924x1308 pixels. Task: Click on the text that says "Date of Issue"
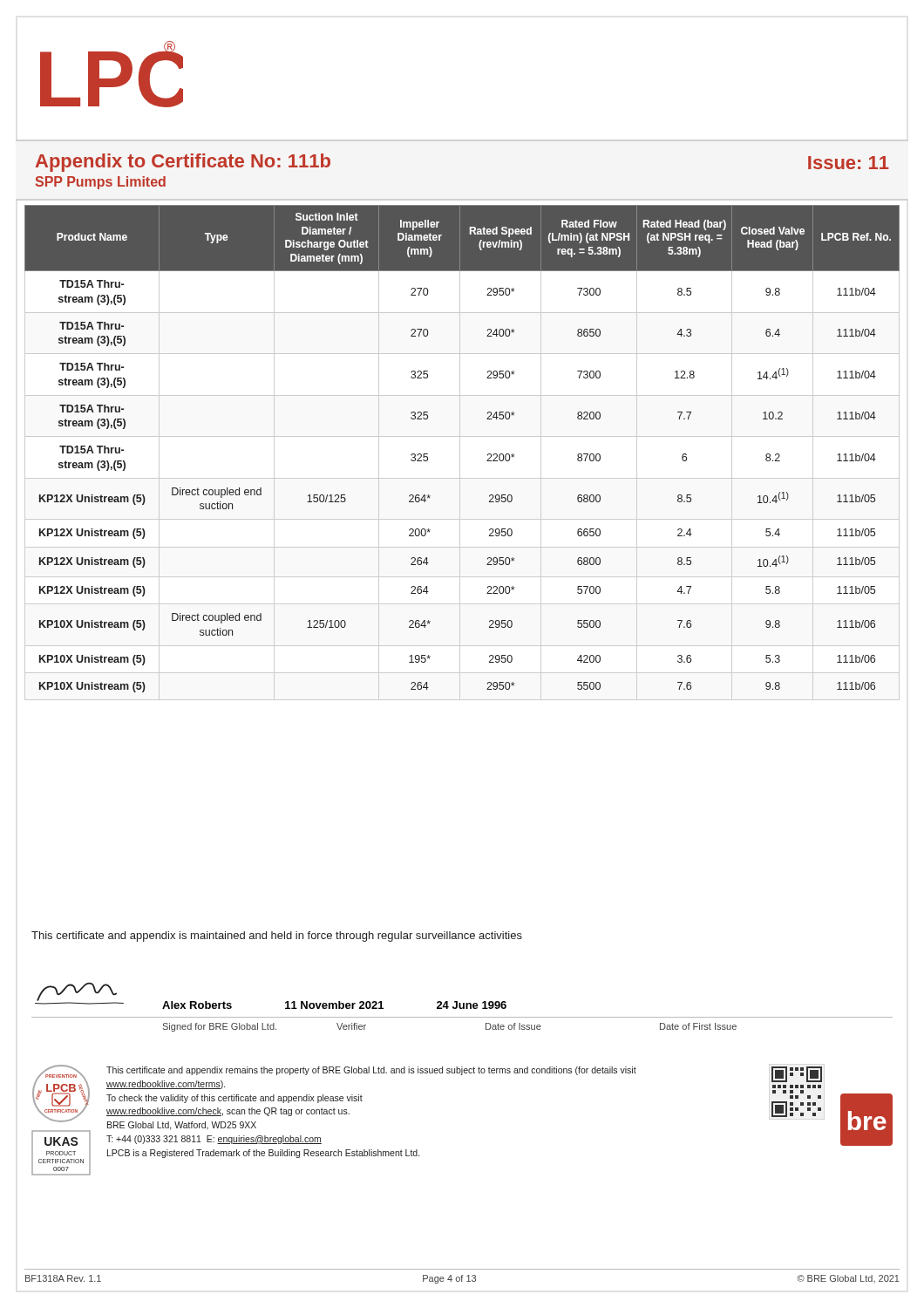tap(513, 1026)
